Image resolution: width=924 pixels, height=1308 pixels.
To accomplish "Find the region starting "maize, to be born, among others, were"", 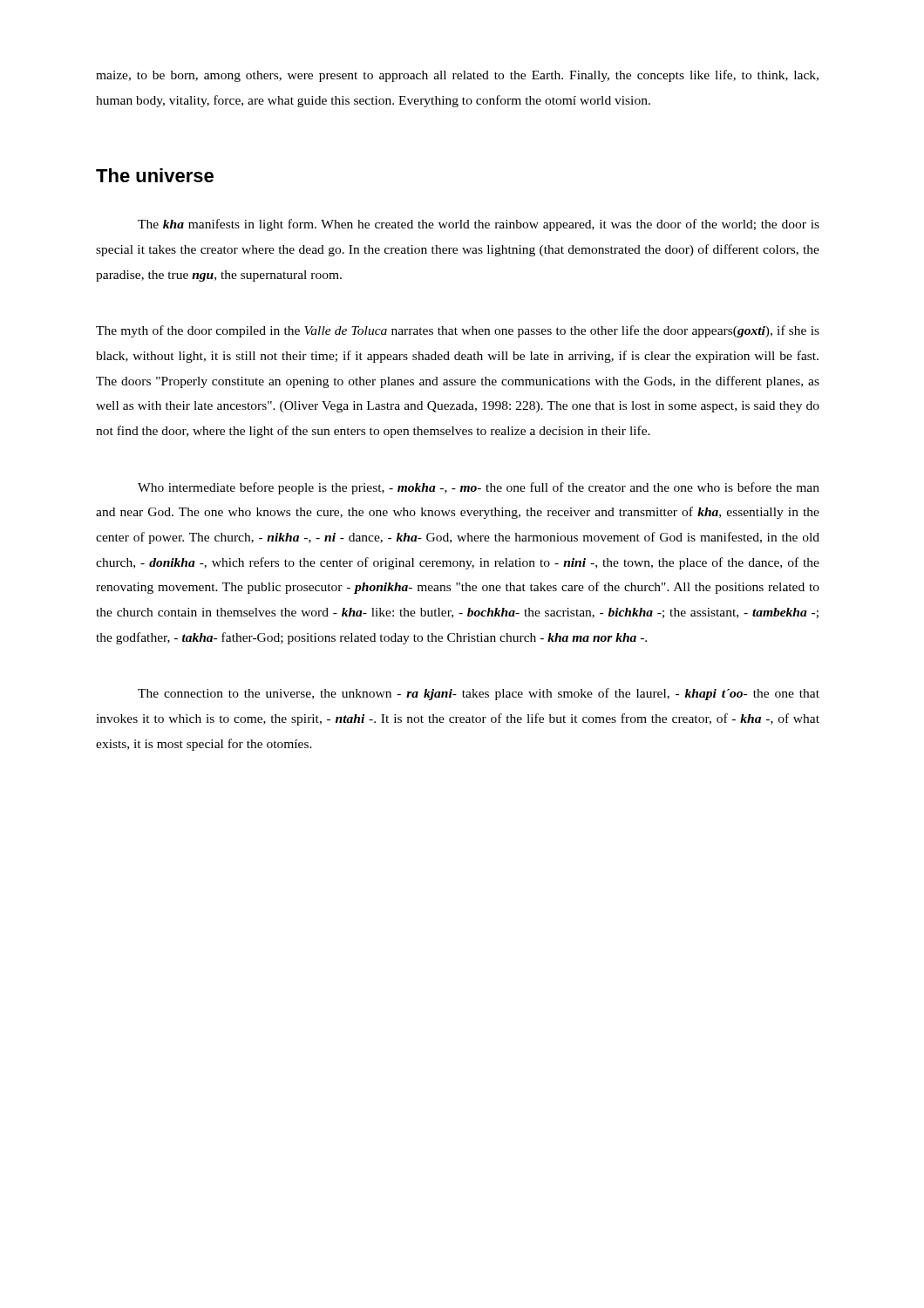I will coord(458,87).
